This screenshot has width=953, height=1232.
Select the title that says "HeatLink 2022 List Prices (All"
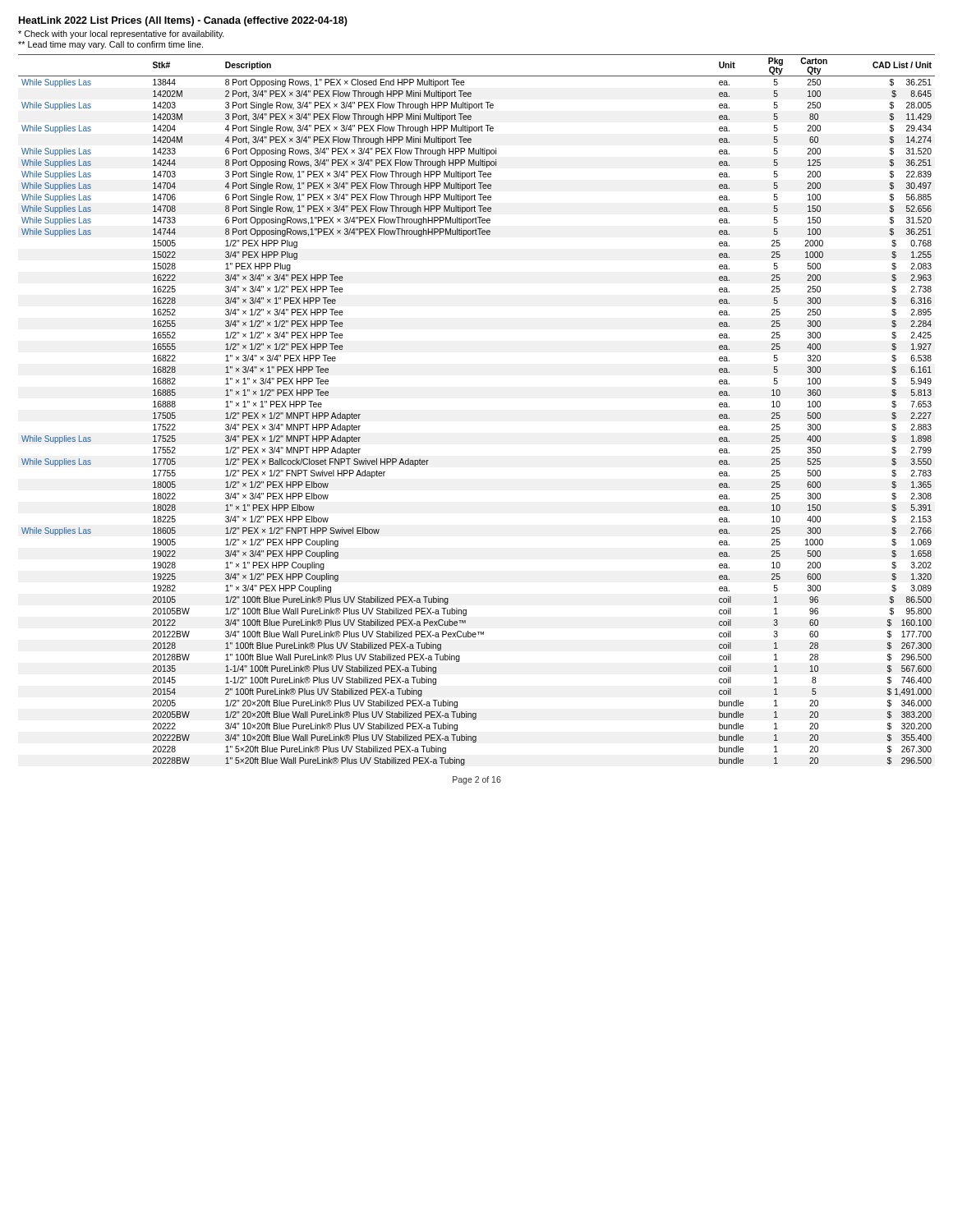pos(183,21)
